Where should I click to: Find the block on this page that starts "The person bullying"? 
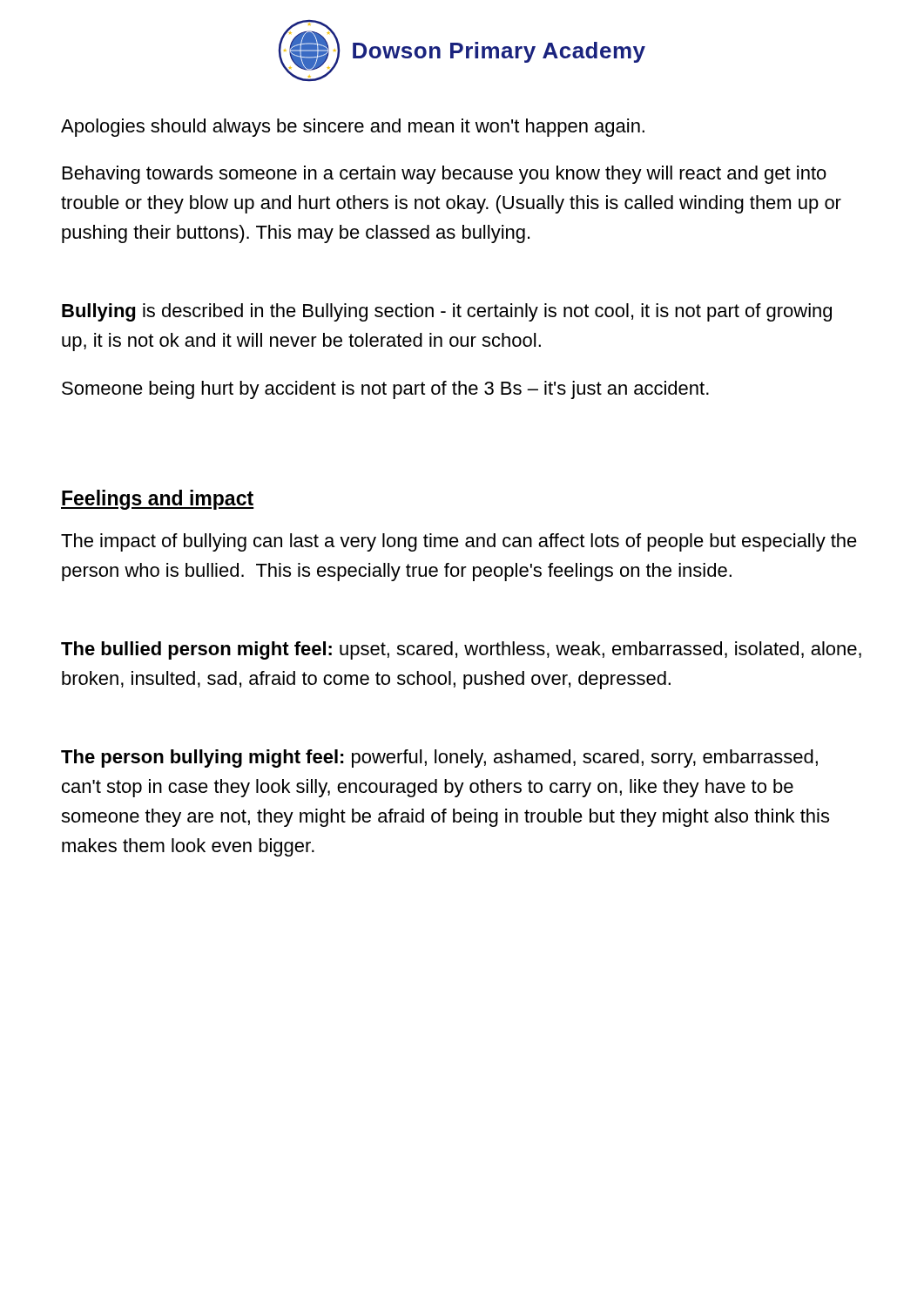coord(445,801)
